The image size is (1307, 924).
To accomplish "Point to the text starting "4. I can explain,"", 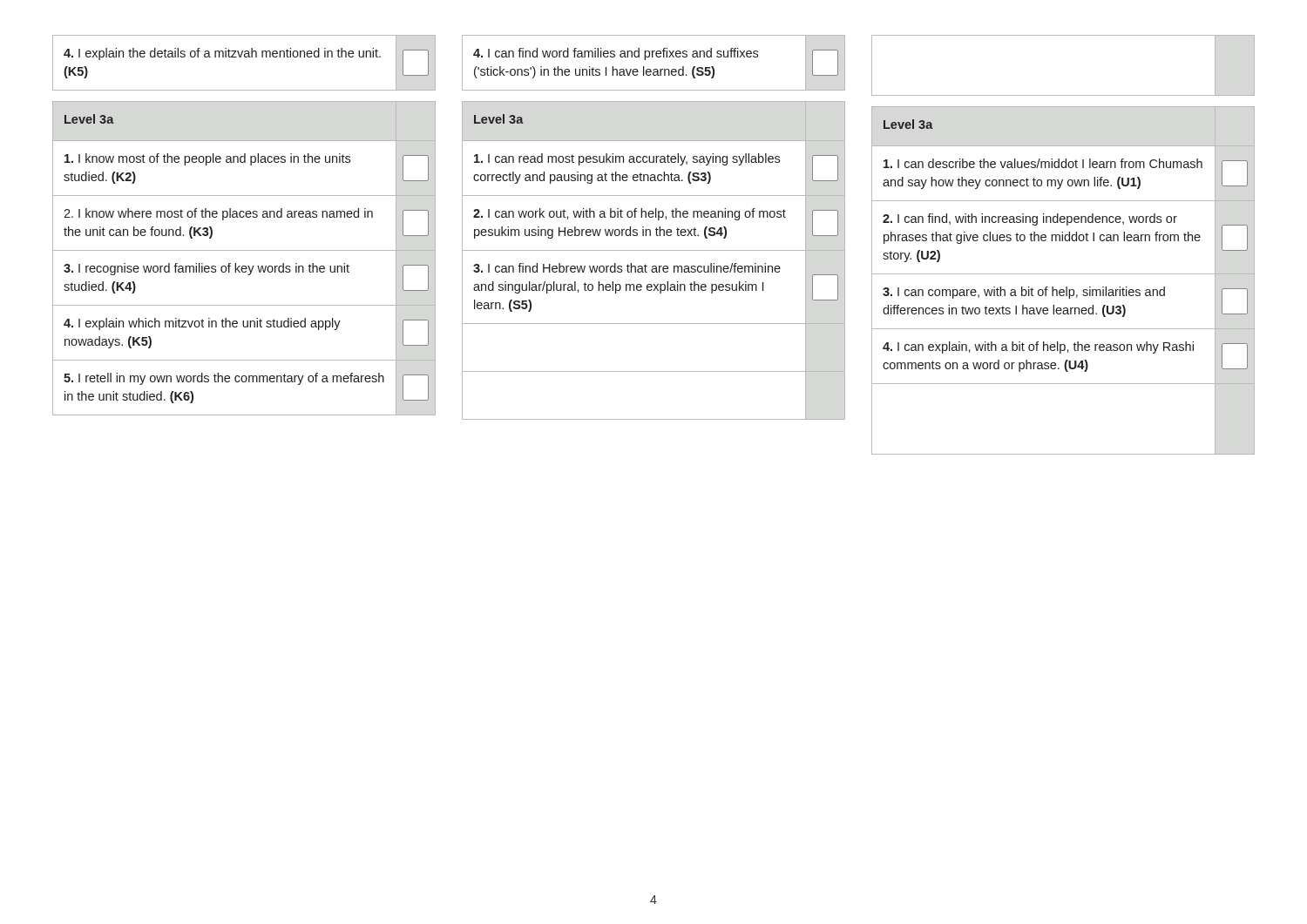I will pos(1063,356).
